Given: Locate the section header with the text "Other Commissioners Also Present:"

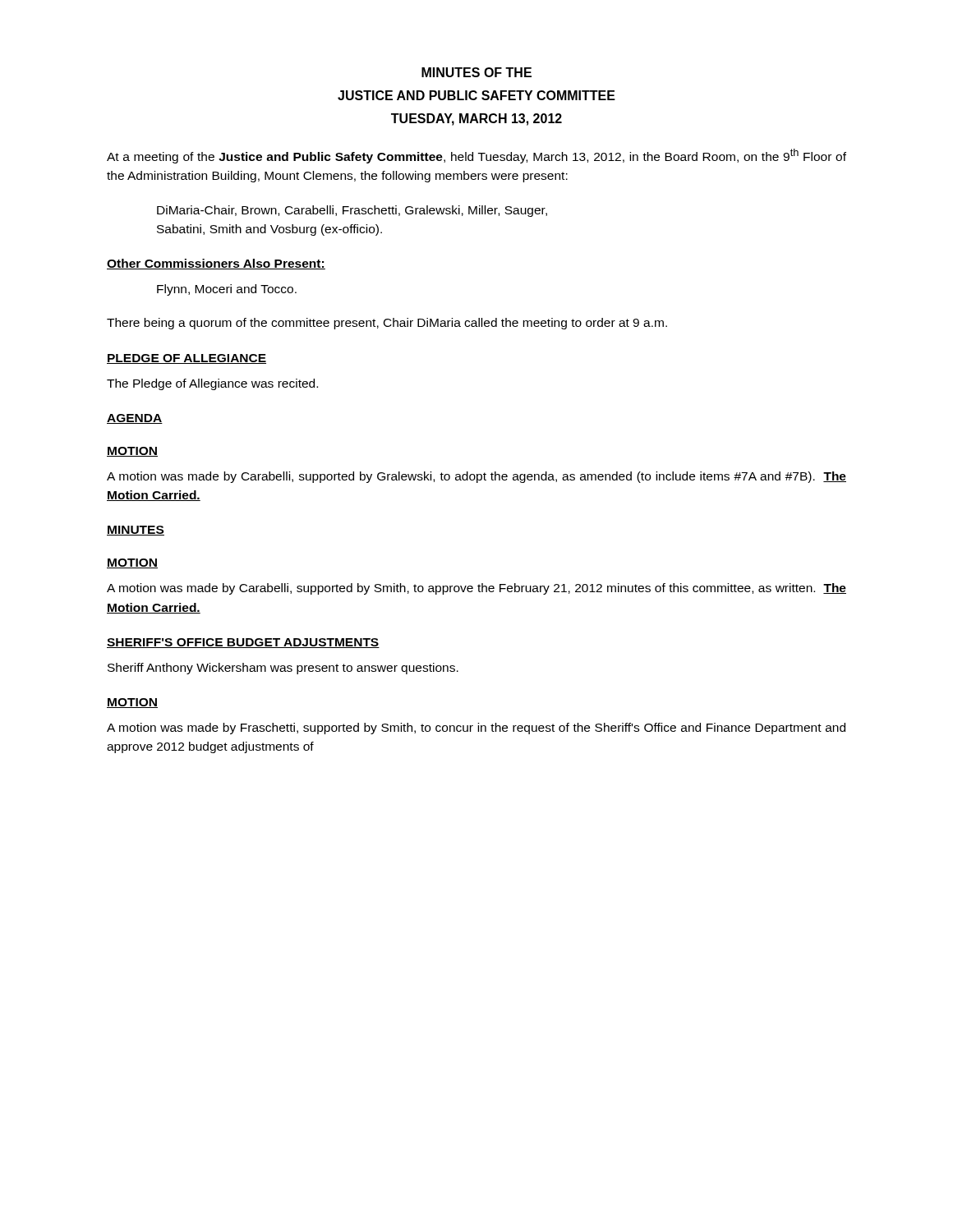Looking at the screenshot, I should 216,263.
